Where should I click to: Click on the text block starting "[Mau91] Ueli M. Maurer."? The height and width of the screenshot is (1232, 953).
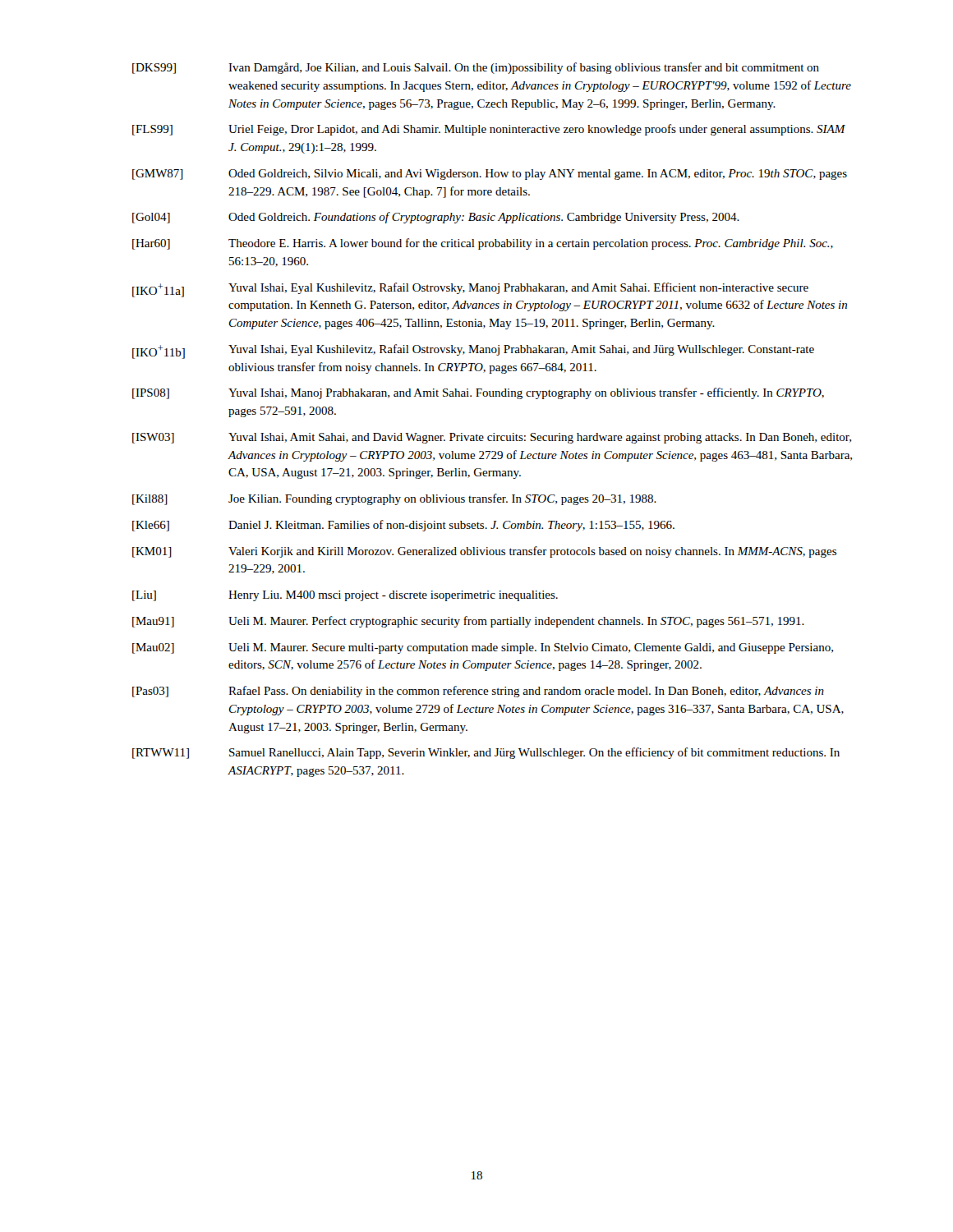tap(493, 621)
